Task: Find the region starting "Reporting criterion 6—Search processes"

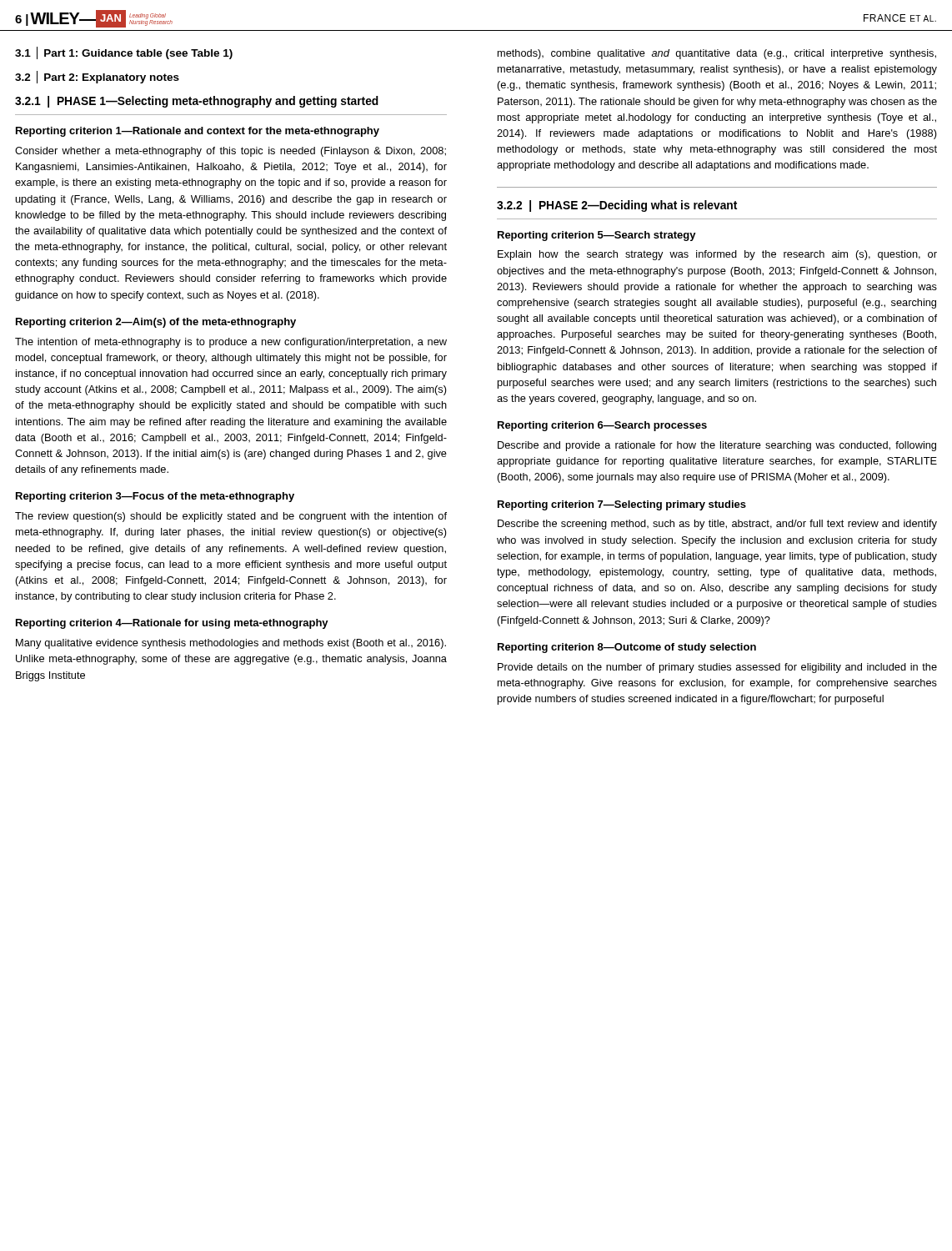Action: tap(602, 425)
